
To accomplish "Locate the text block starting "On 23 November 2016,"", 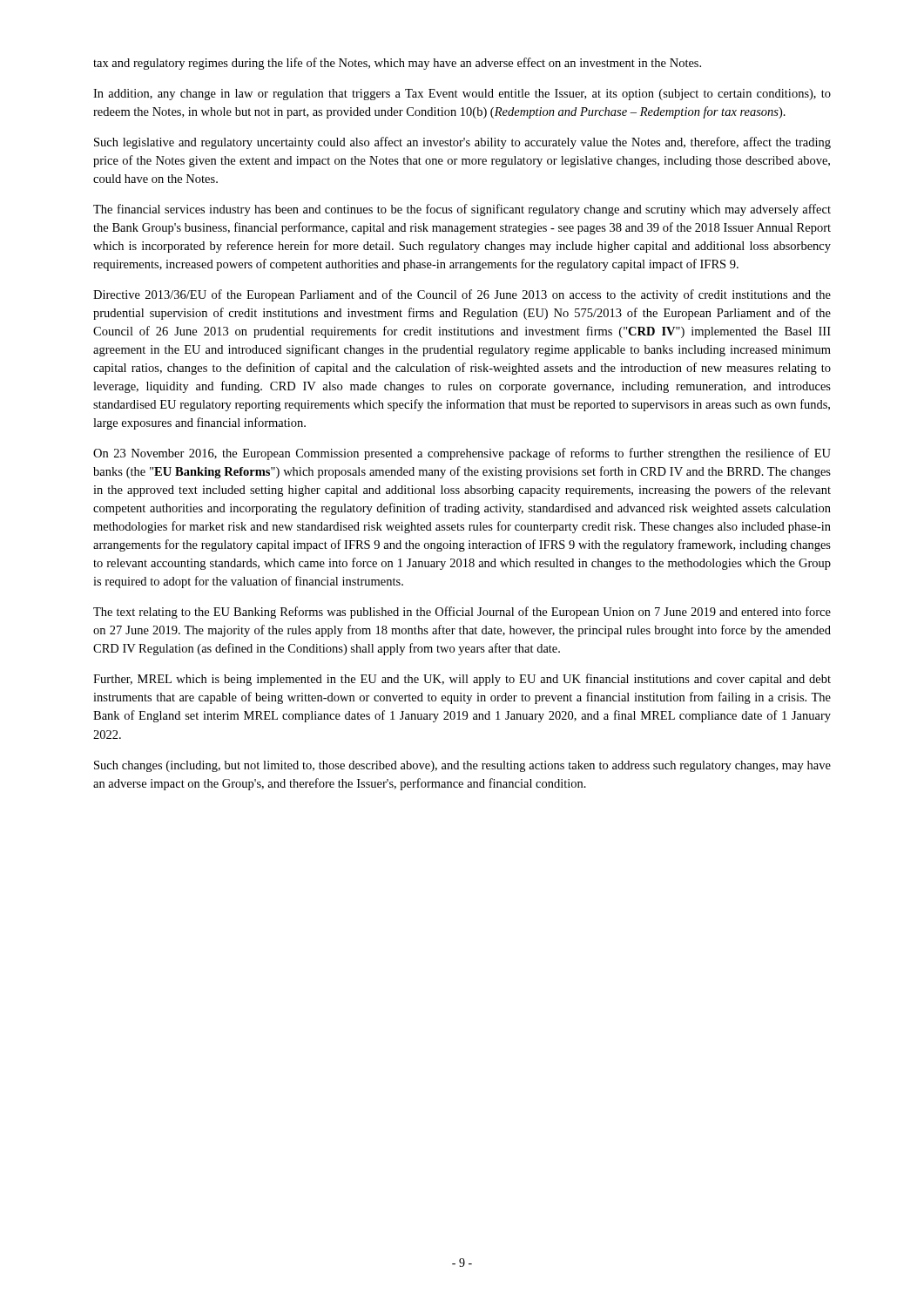I will [462, 517].
